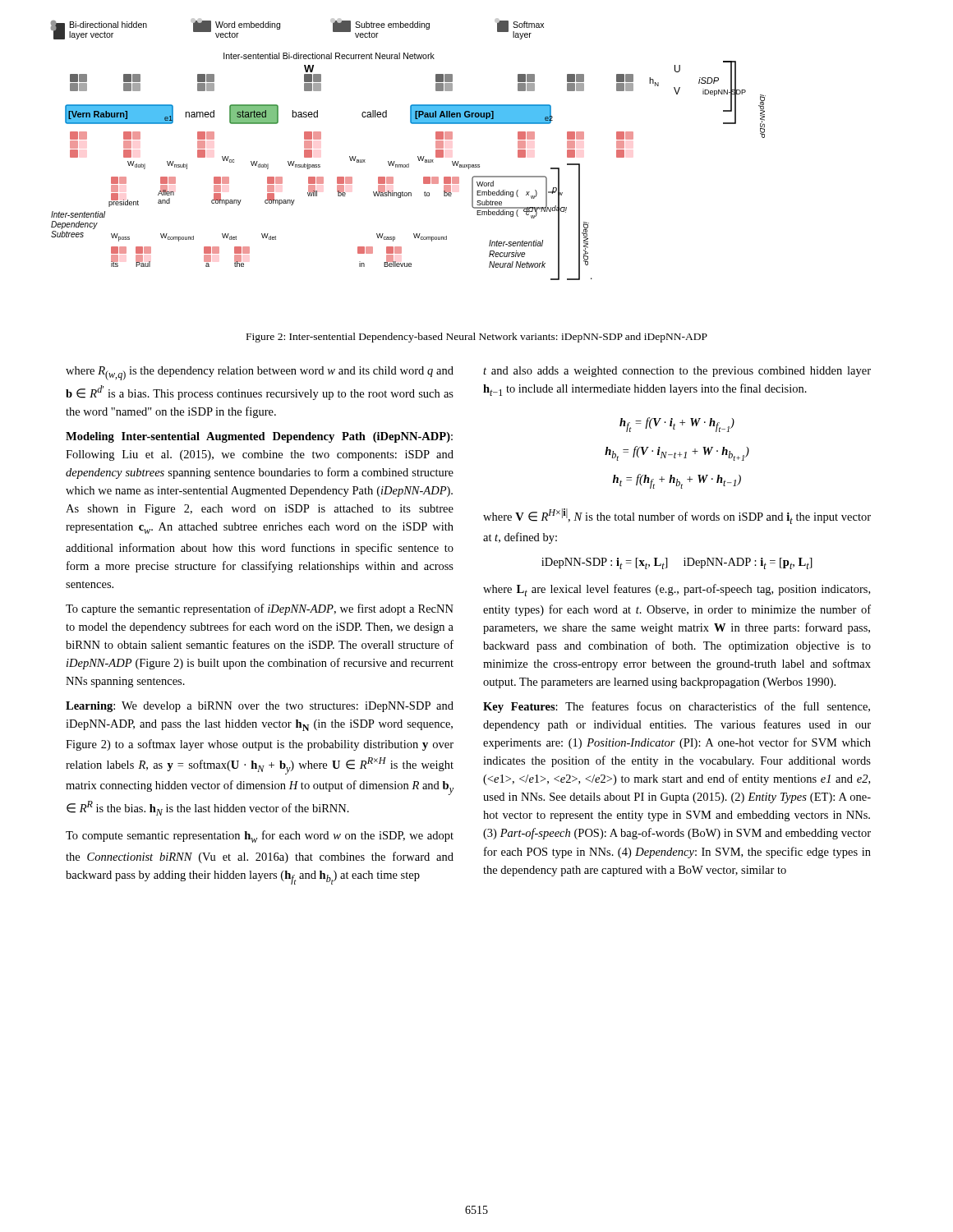Navigate to the element starting "To capture the"

coord(260,644)
